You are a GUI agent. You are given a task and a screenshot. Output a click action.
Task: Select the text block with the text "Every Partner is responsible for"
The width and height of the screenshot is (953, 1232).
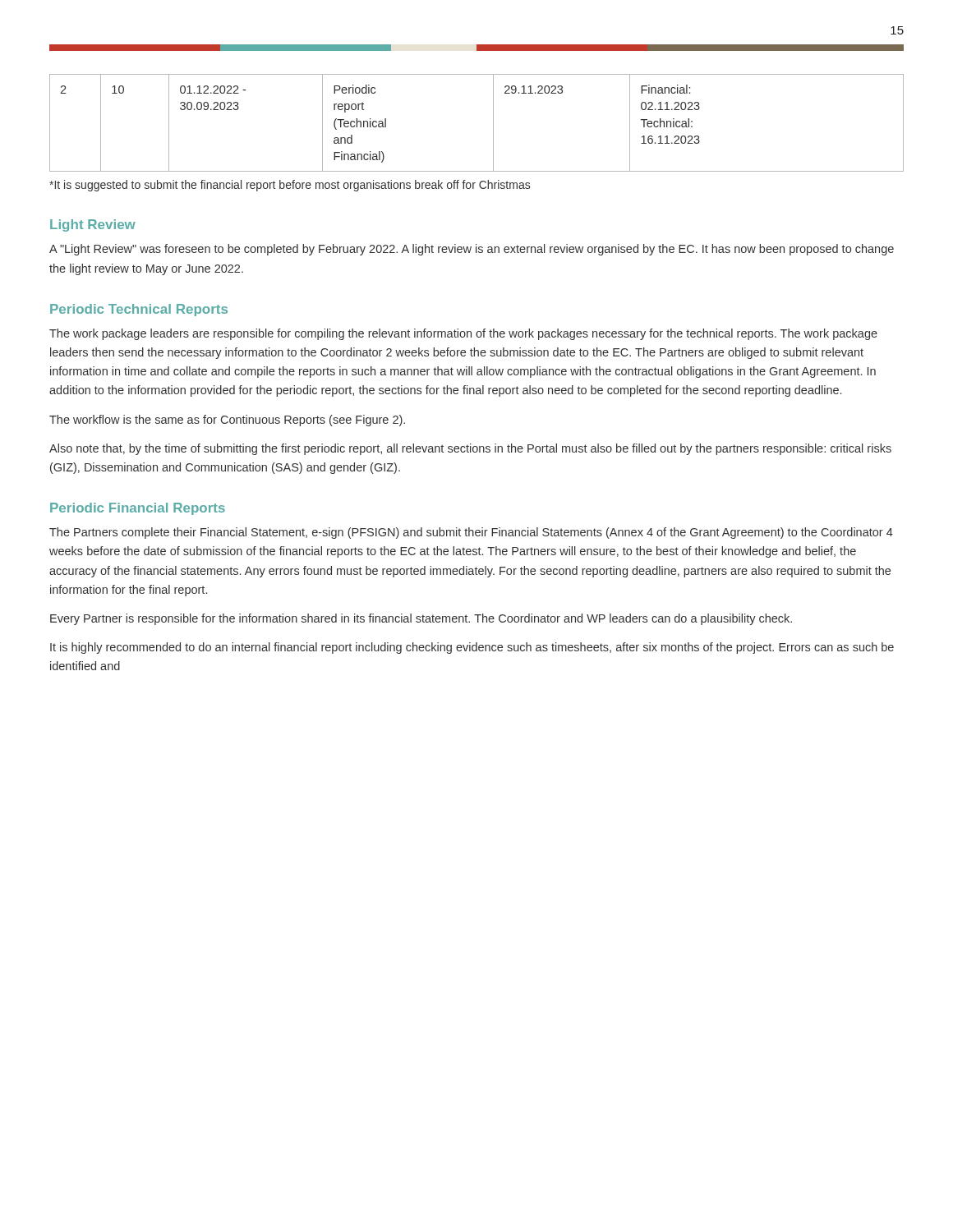[421, 618]
